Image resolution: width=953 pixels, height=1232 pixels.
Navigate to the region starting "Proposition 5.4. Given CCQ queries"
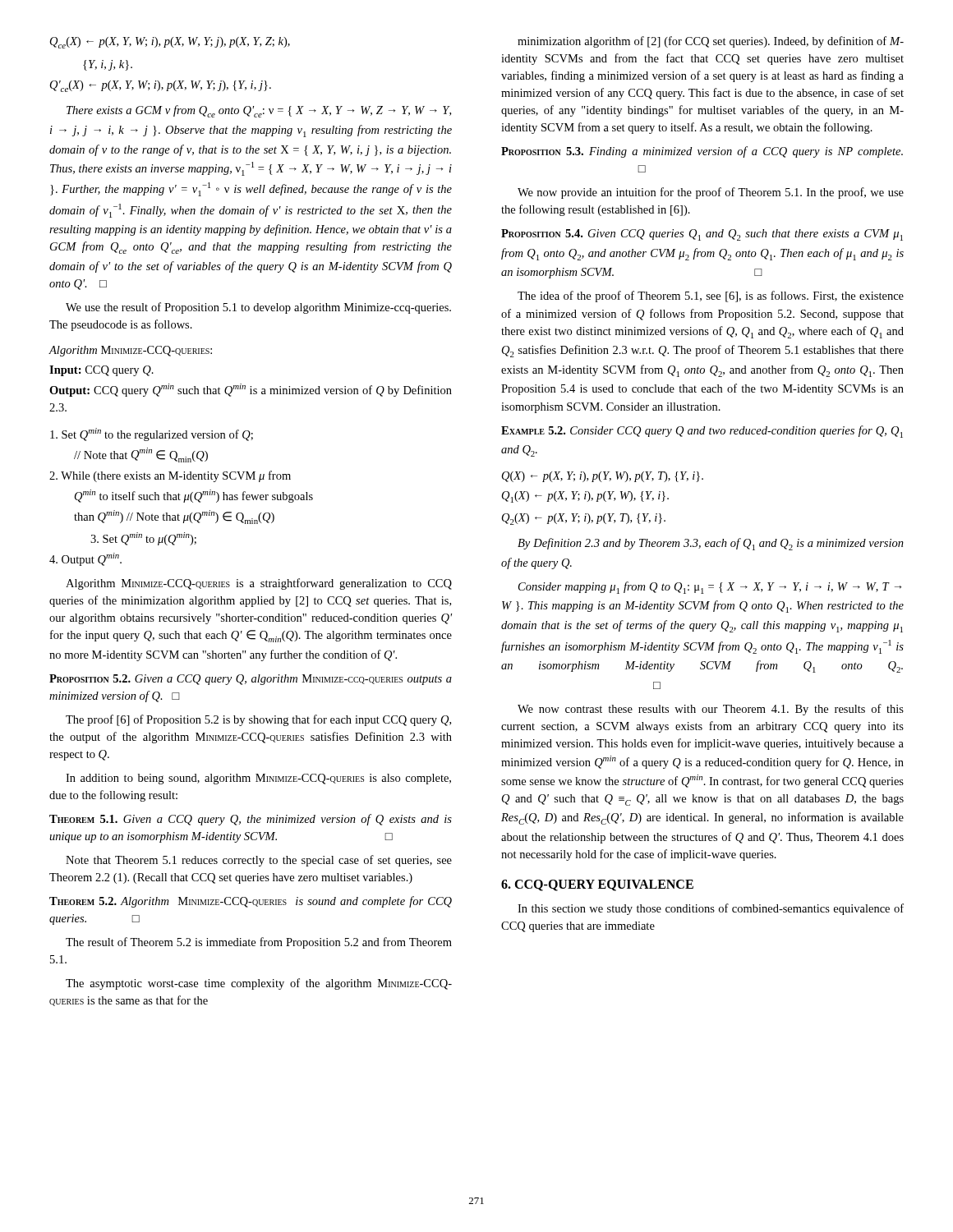pyautogui.click(x=702, y=253)
